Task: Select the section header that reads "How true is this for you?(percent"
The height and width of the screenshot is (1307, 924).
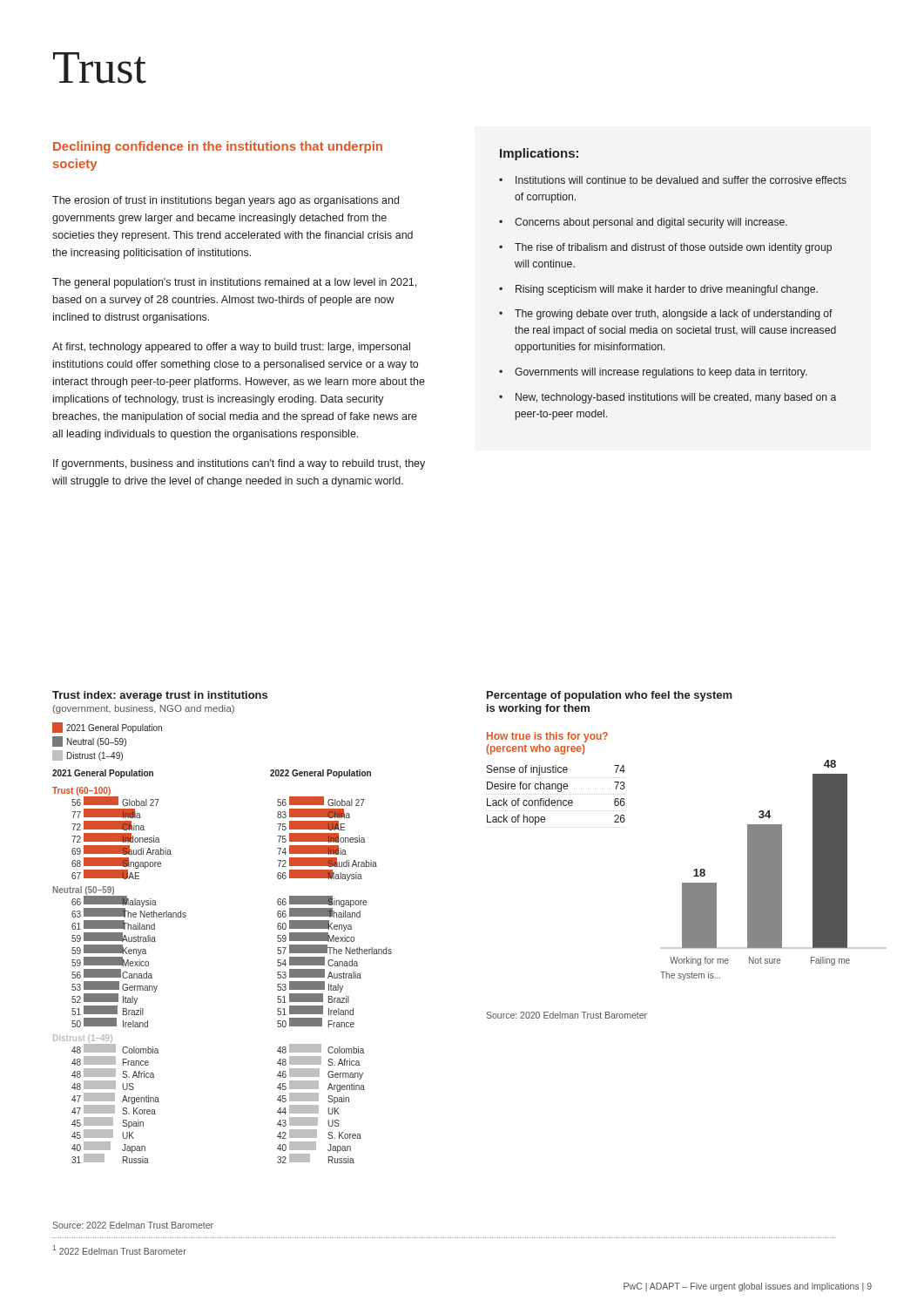Action: point(547,742)
